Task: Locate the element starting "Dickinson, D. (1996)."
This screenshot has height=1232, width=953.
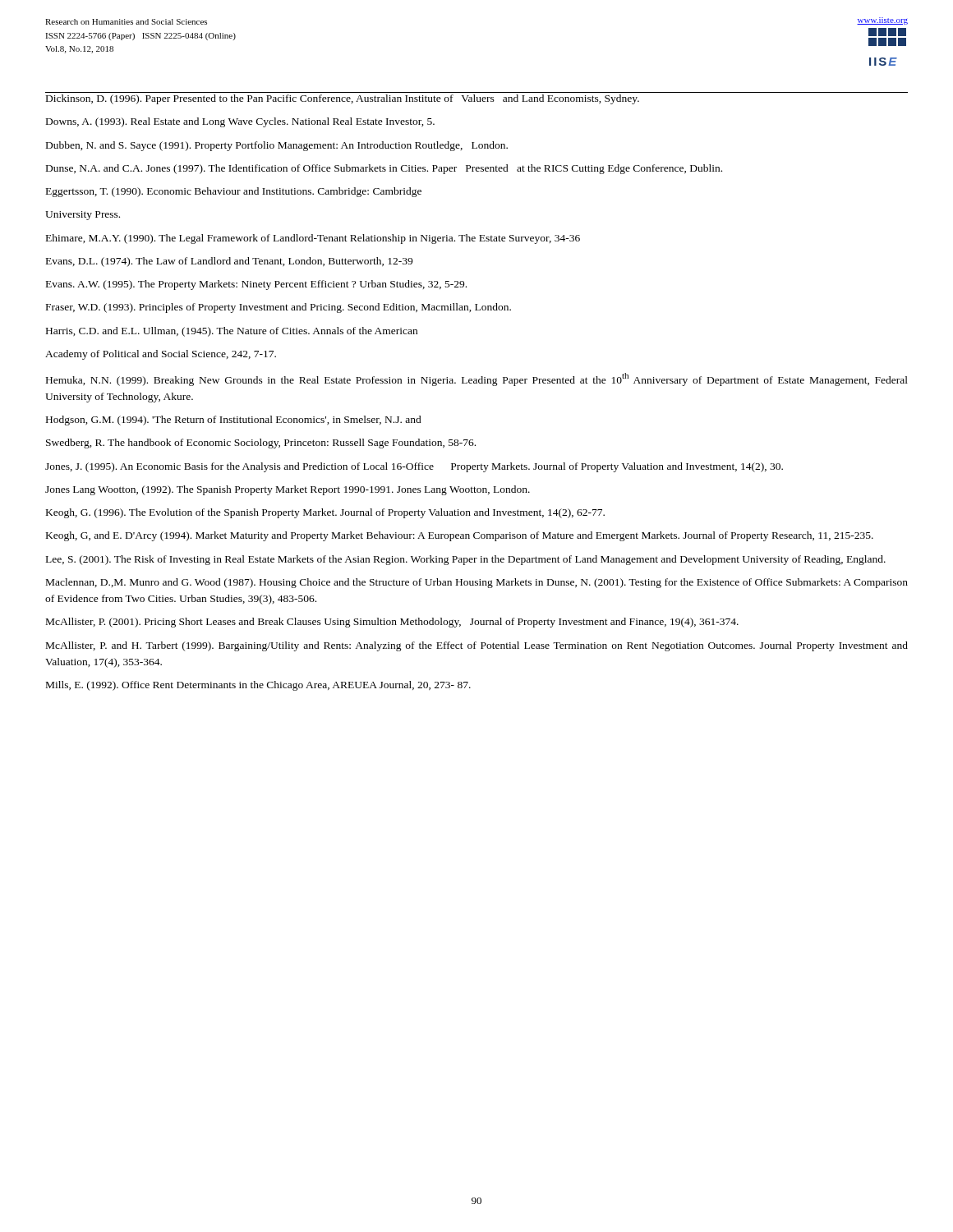Action: click(342, 98)
